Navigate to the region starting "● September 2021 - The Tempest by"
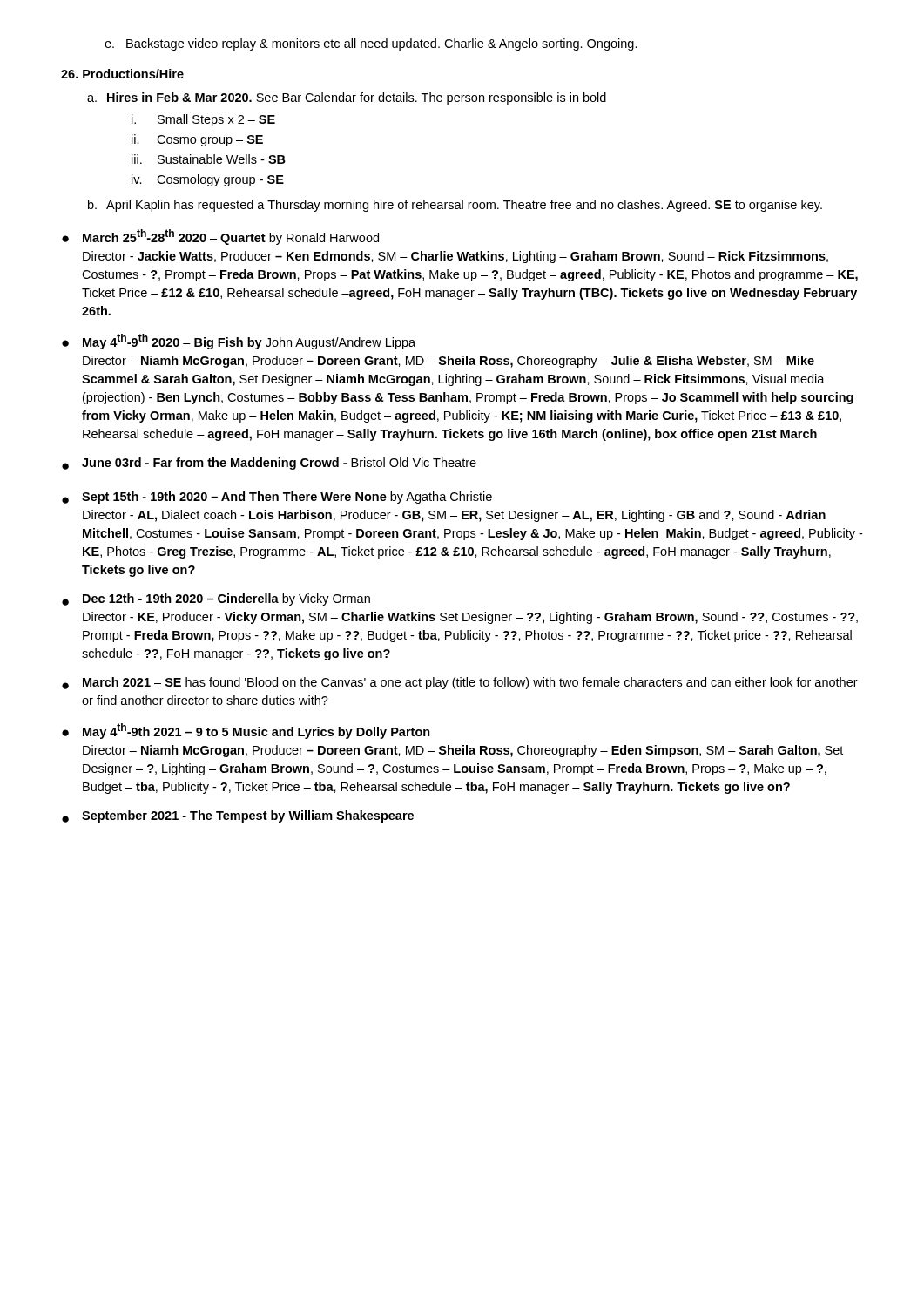Viewport: 924px width, 1307px height. tap(238, 818)
